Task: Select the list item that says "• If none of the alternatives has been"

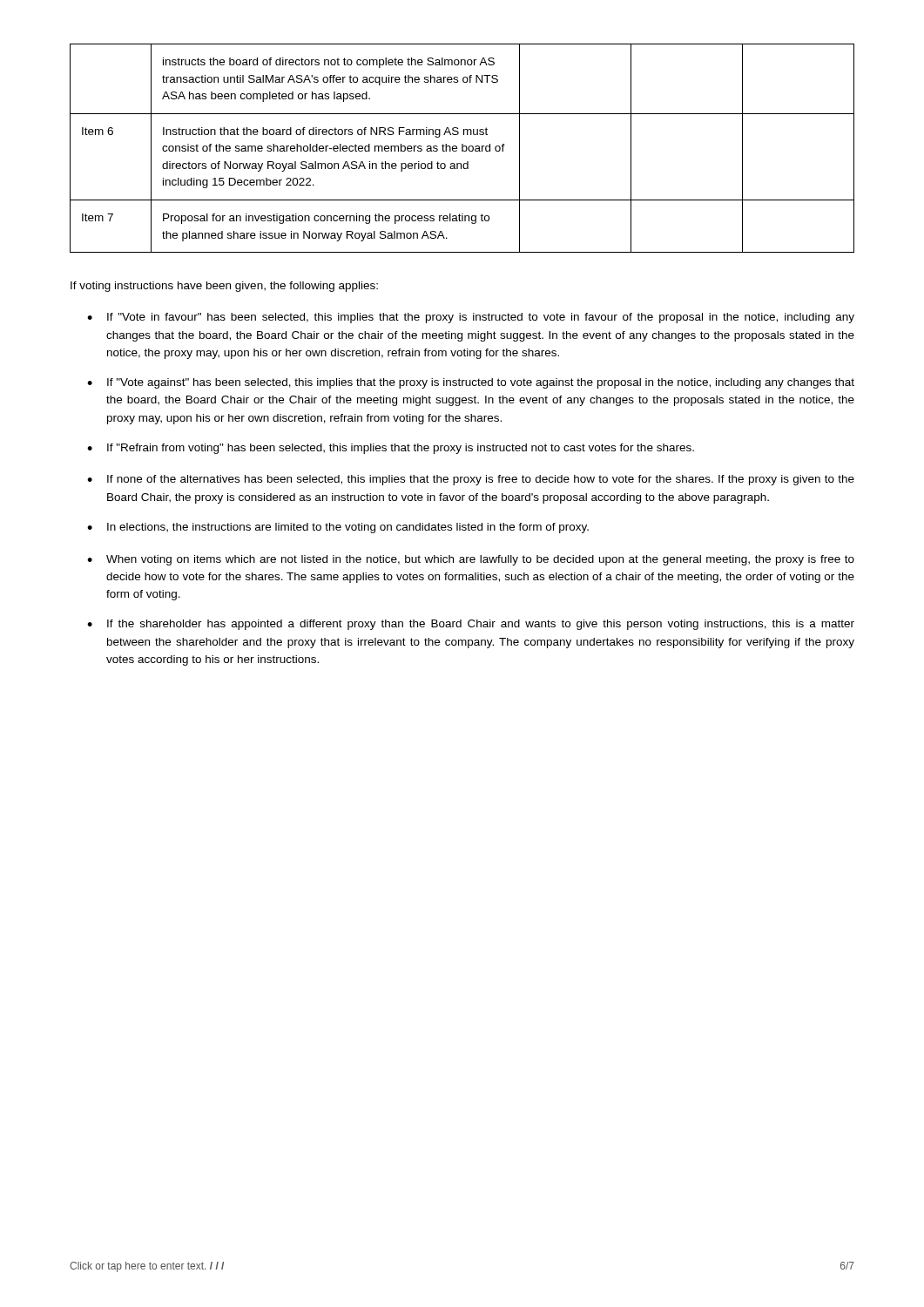Action: pos(471,489)
